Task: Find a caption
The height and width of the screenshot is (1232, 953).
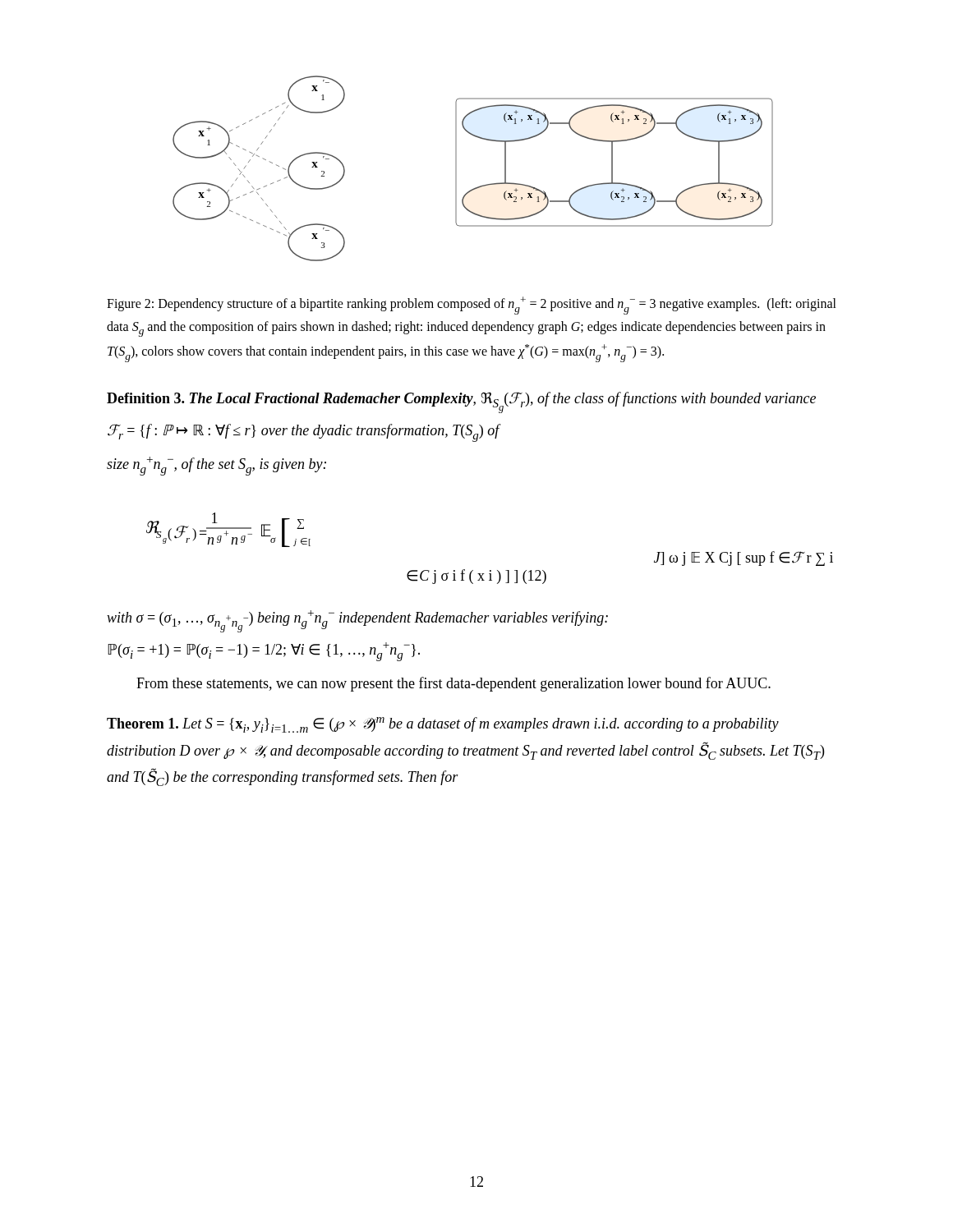Action: 472,327
